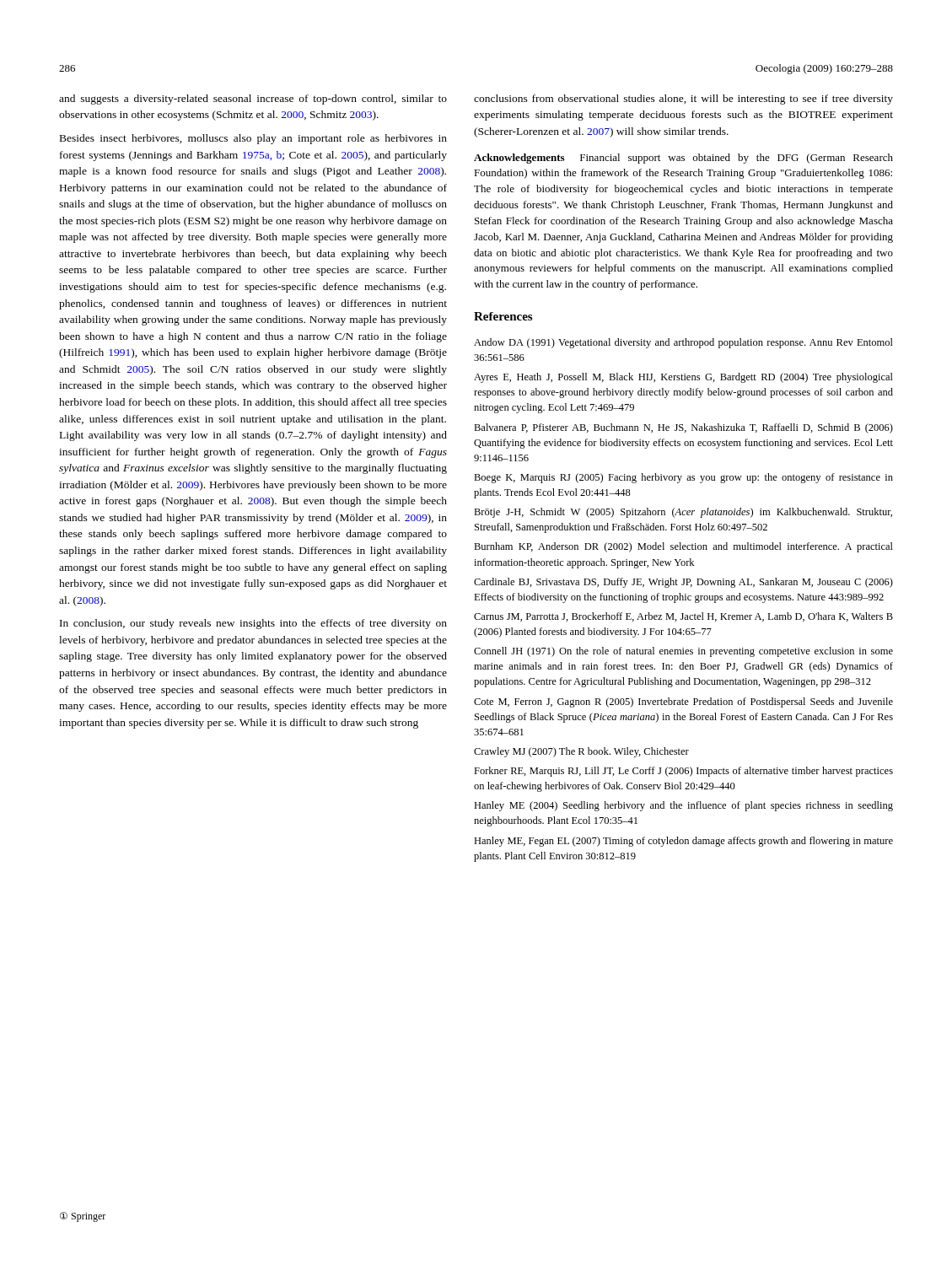952x1265 pixels.
Task: Locate the element starting "Carnus JM, Parrotta J, Brockerhoff E,"
Action: click(683, 624)
